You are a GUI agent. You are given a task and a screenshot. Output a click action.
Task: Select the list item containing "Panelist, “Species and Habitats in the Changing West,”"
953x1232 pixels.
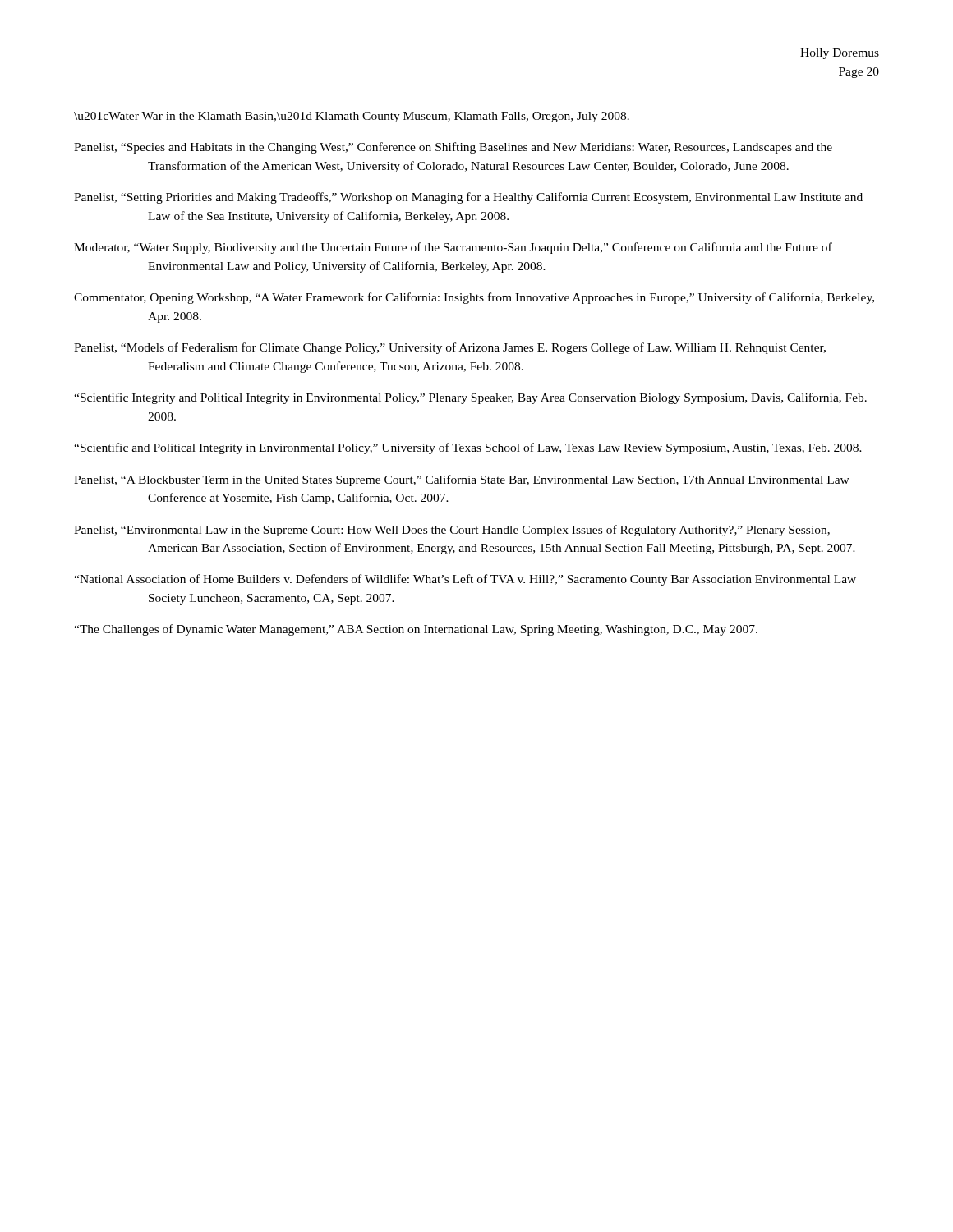click(476, 157)
